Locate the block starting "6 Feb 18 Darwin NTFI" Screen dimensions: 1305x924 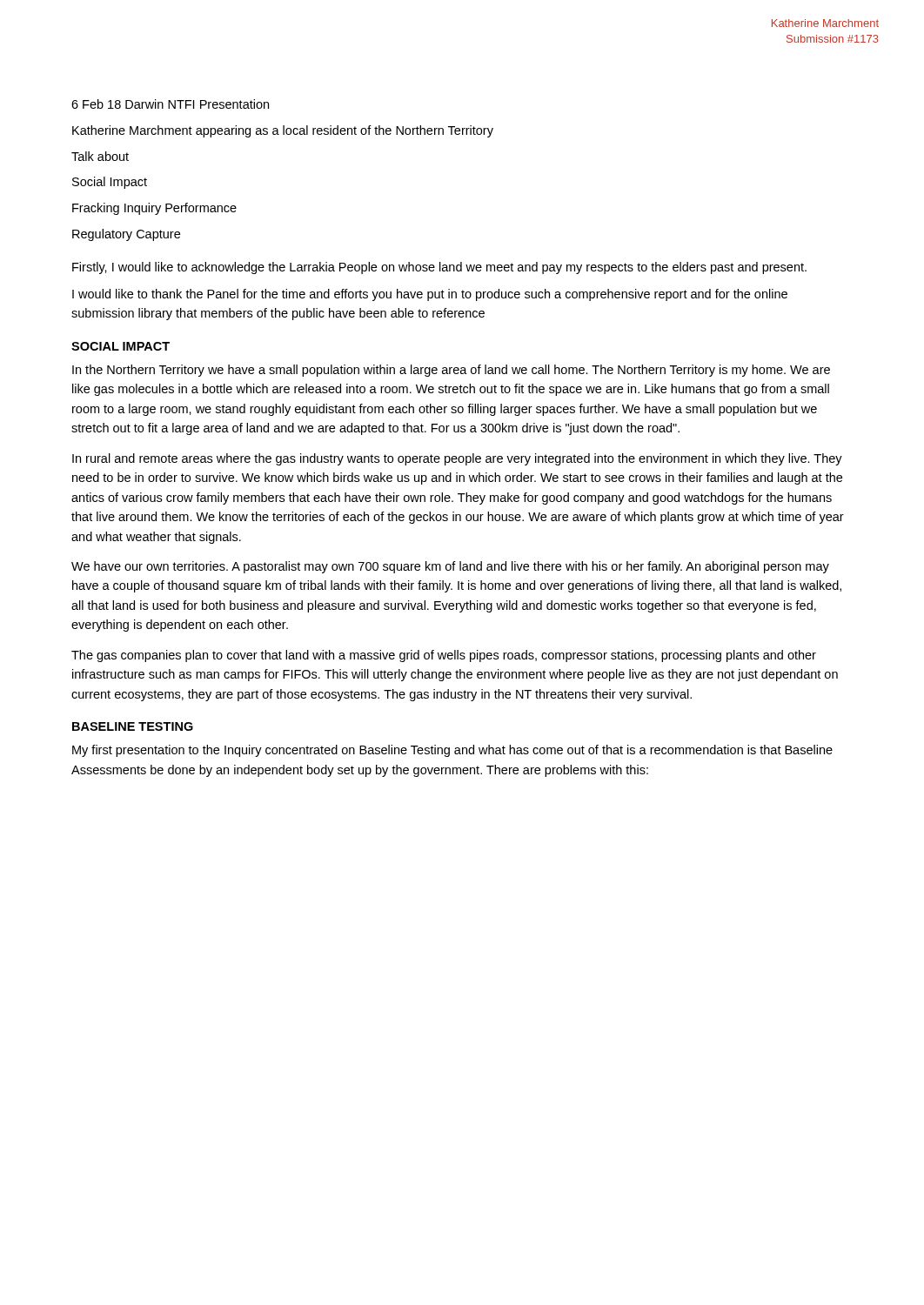pyautogui.click(x=171, y=104)
